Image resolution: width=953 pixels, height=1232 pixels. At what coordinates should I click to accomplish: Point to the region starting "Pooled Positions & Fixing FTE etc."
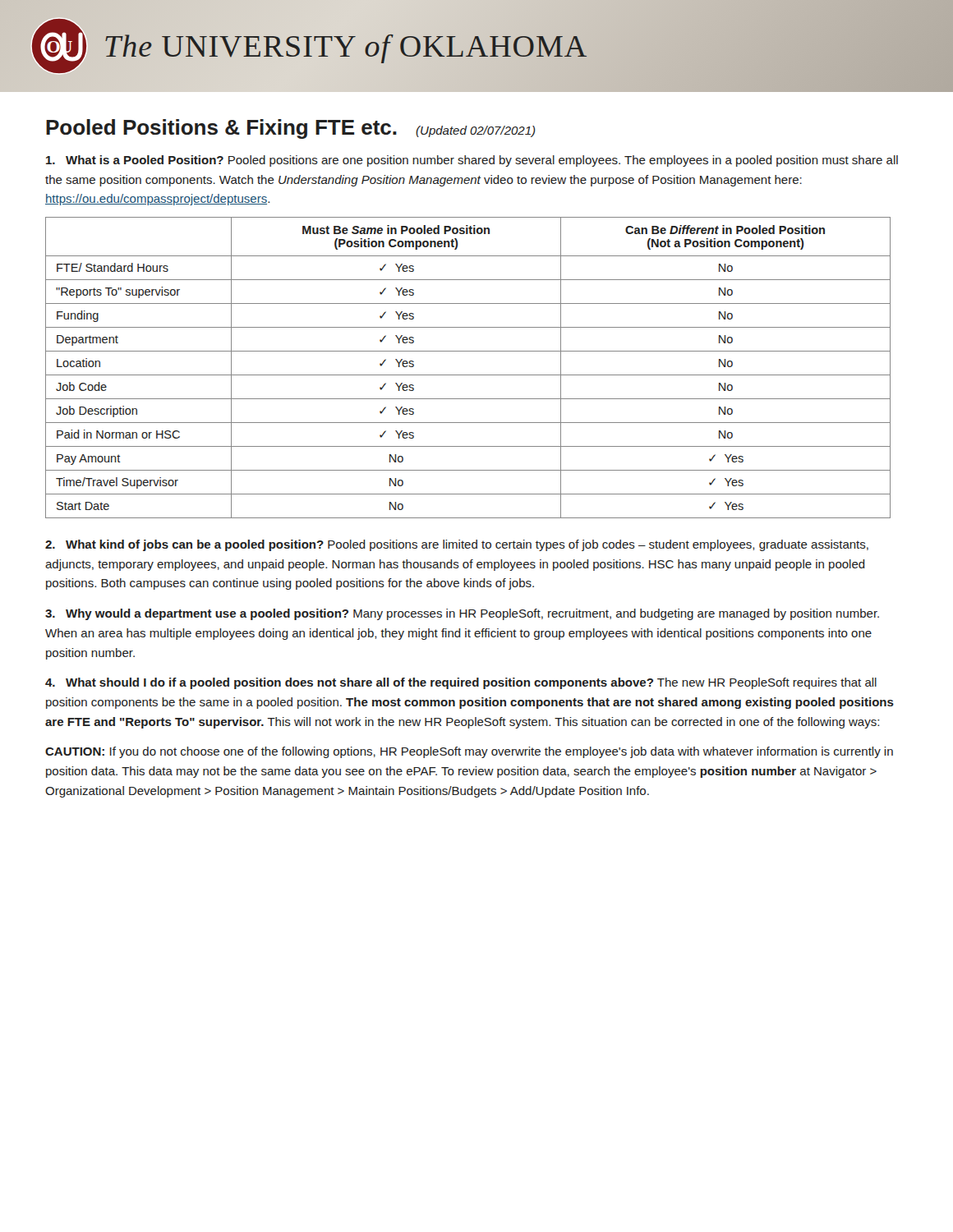(x=221, y=127)
